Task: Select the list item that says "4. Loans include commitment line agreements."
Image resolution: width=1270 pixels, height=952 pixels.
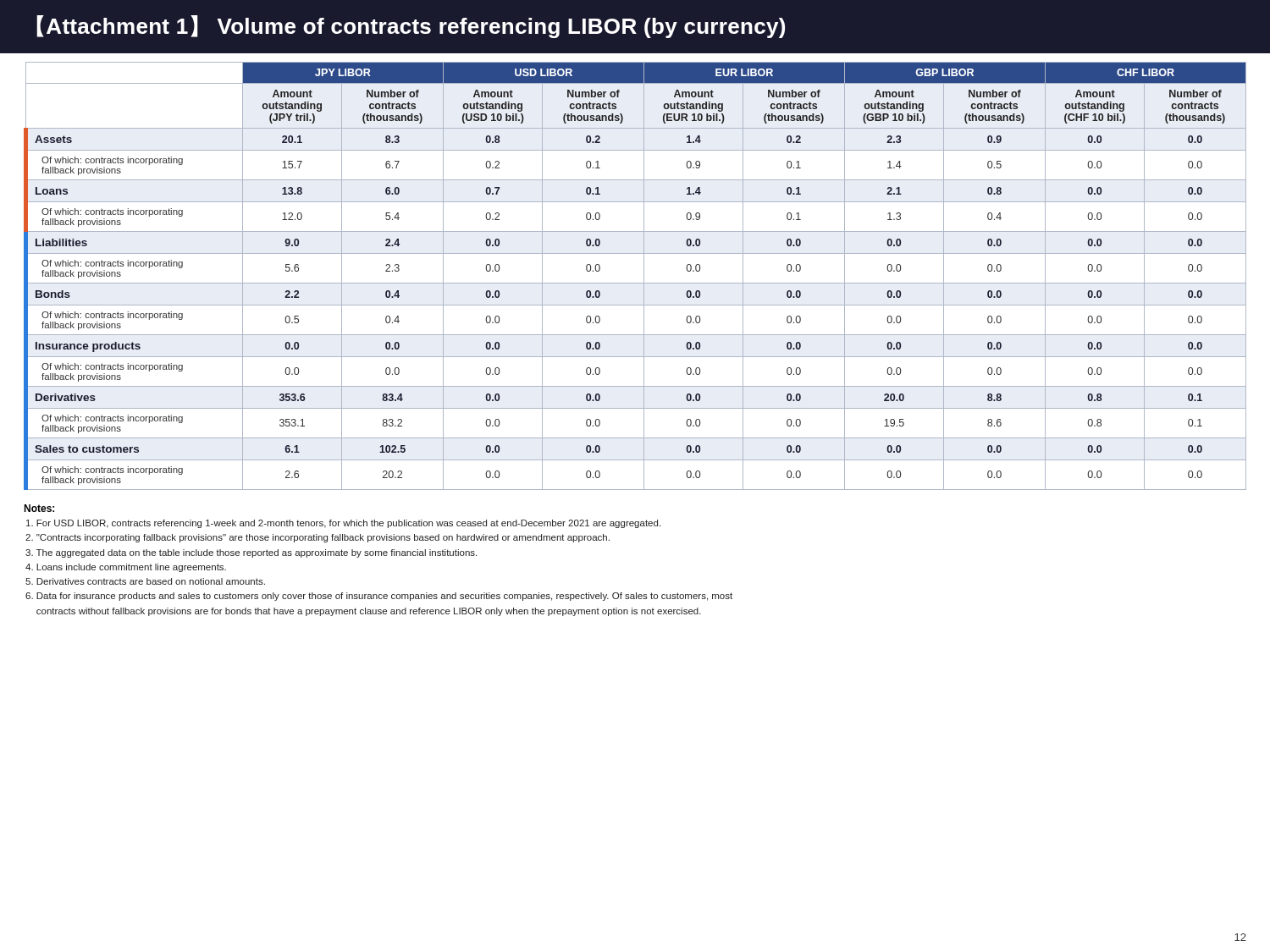Action: [x=126, y=567]
